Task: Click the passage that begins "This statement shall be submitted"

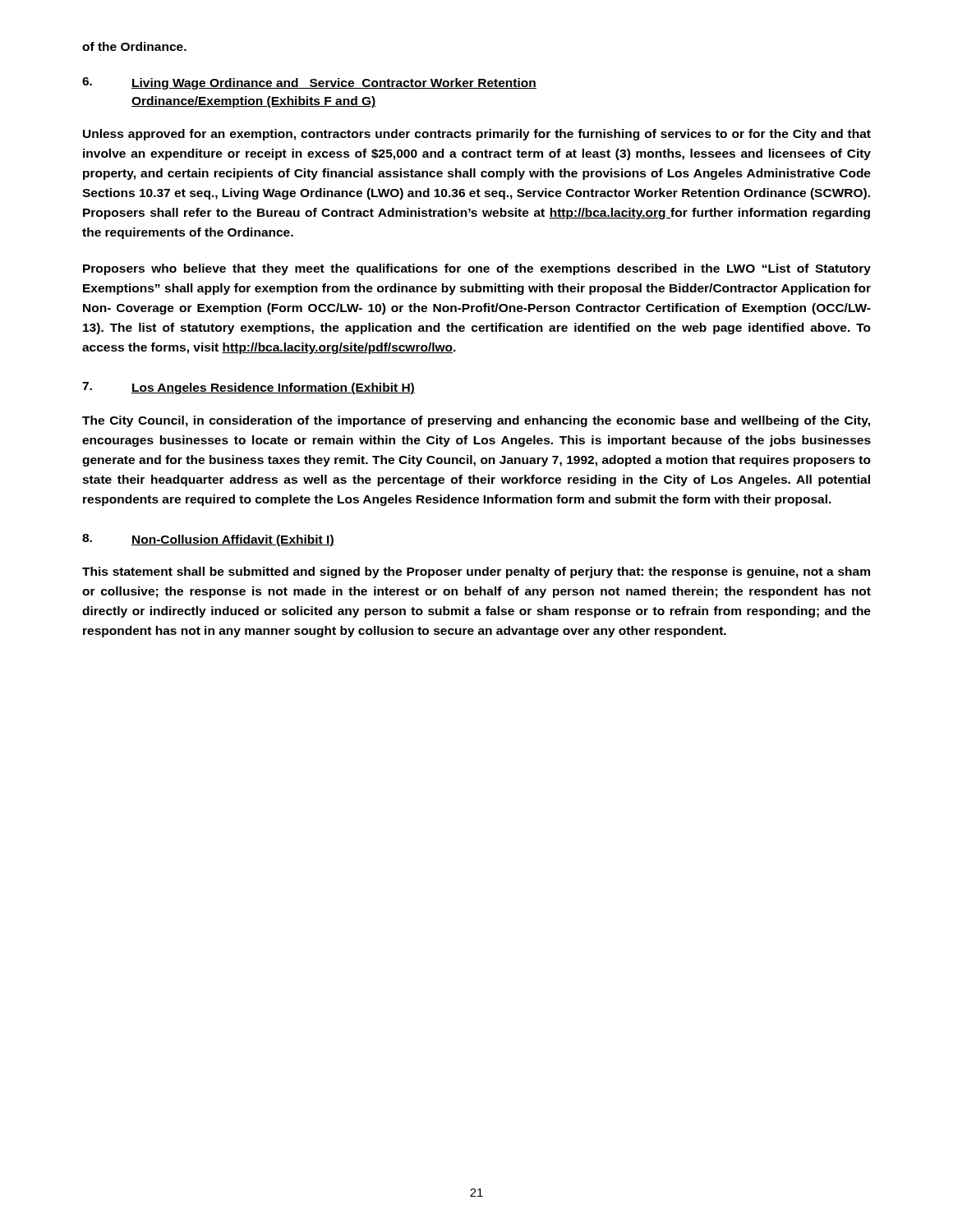Action: pos(476,601)
